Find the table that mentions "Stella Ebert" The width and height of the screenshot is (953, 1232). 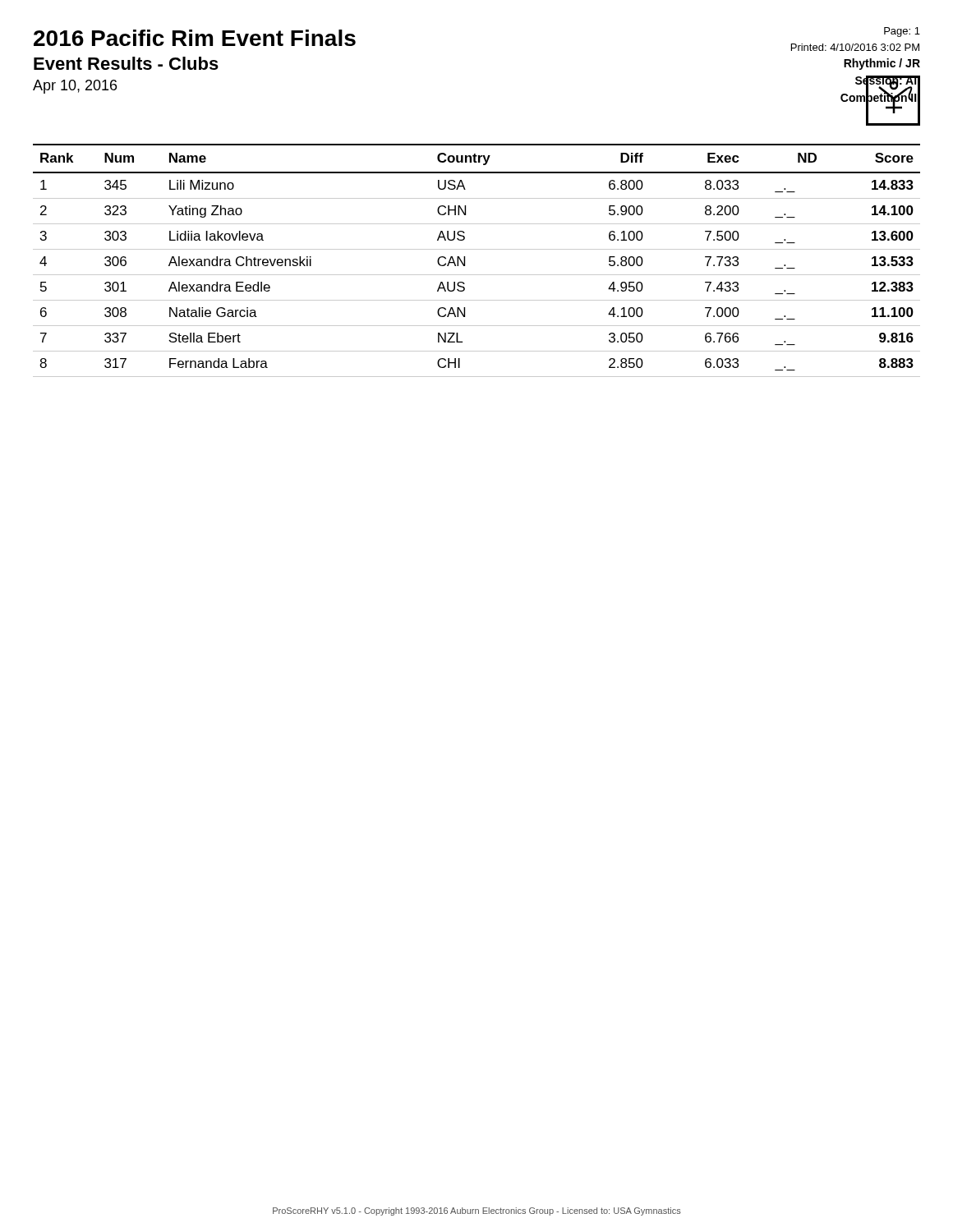point(476,260)
